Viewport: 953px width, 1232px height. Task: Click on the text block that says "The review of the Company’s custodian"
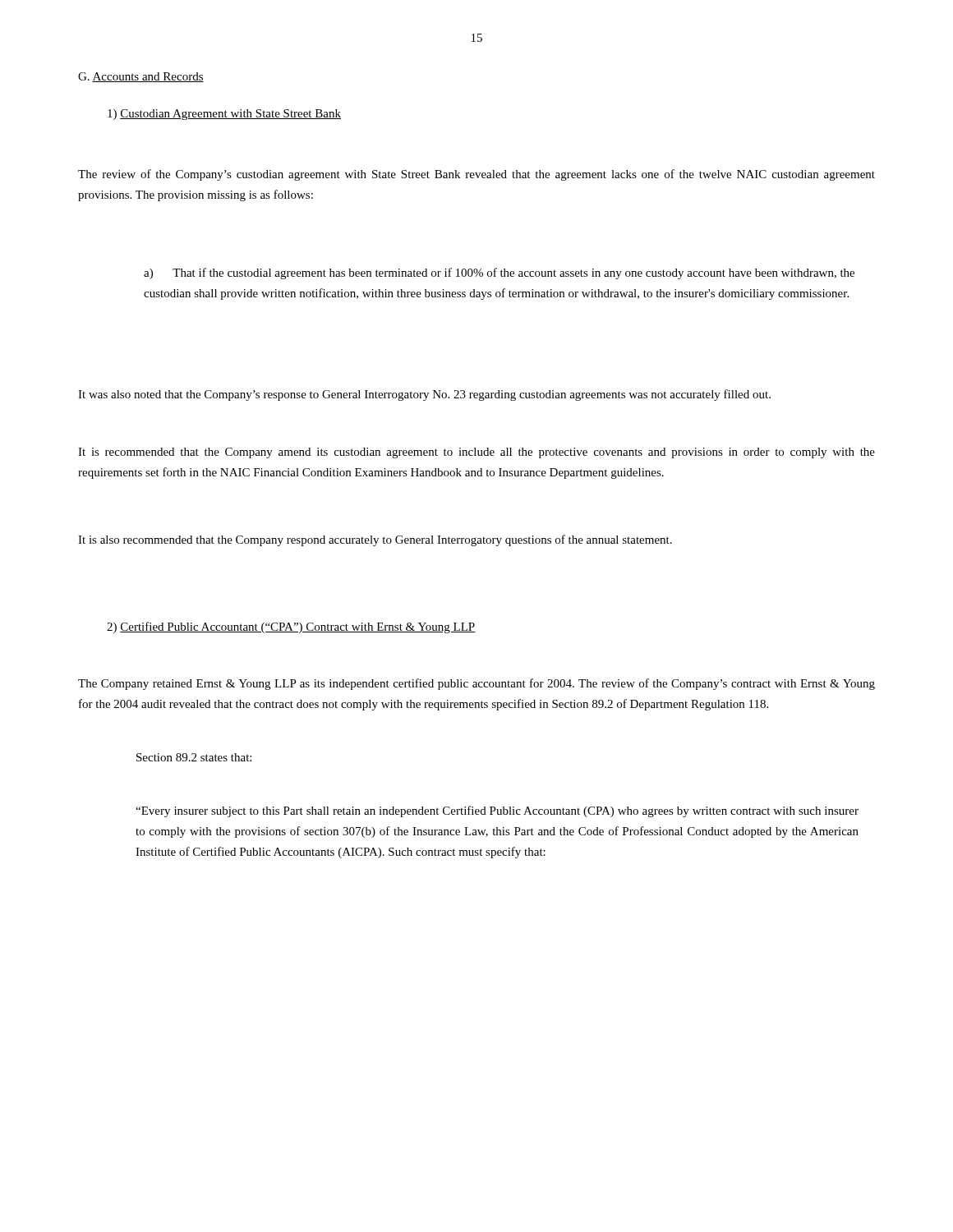[x=476, y=184]
